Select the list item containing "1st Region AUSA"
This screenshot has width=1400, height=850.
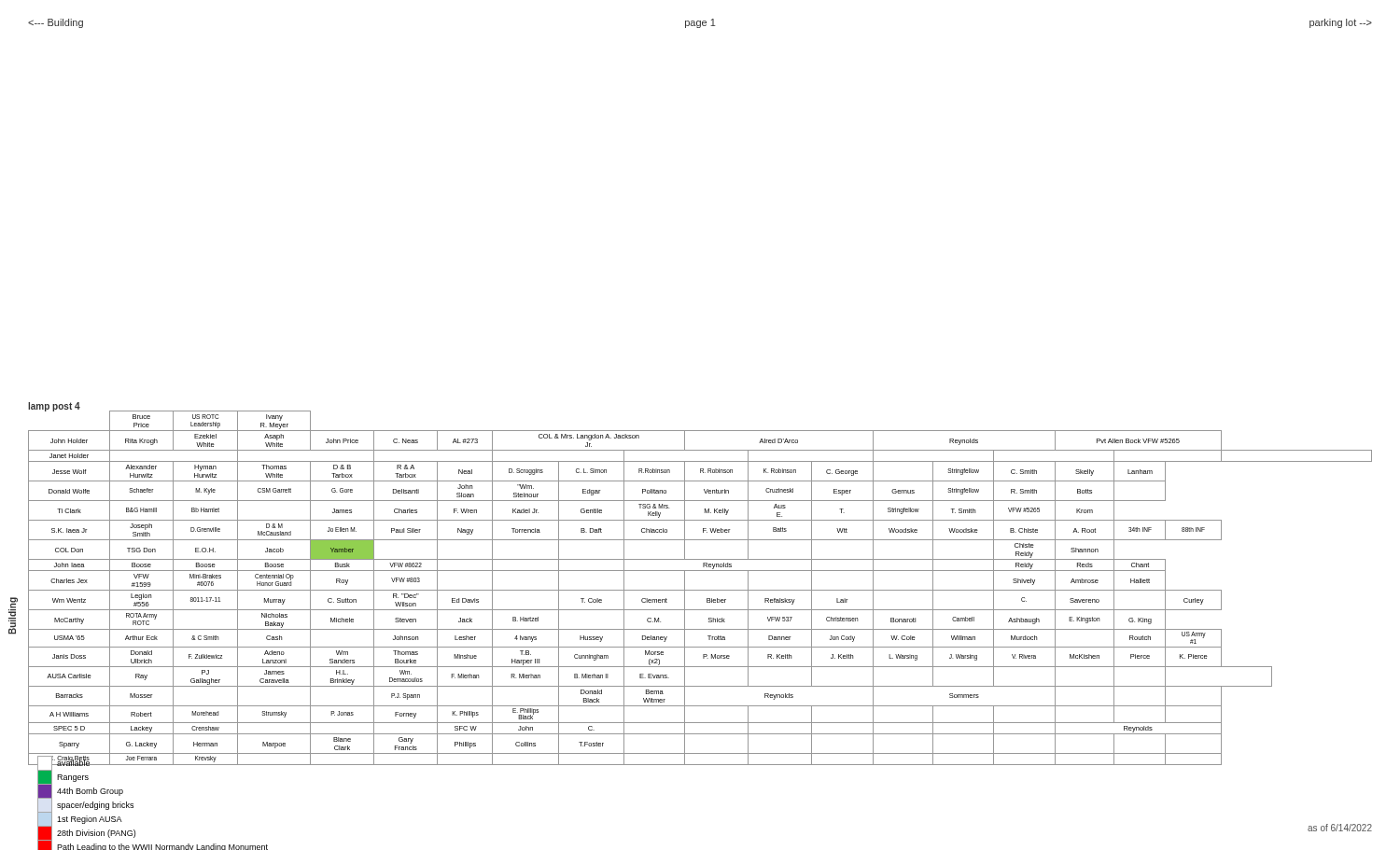(80, 819)
